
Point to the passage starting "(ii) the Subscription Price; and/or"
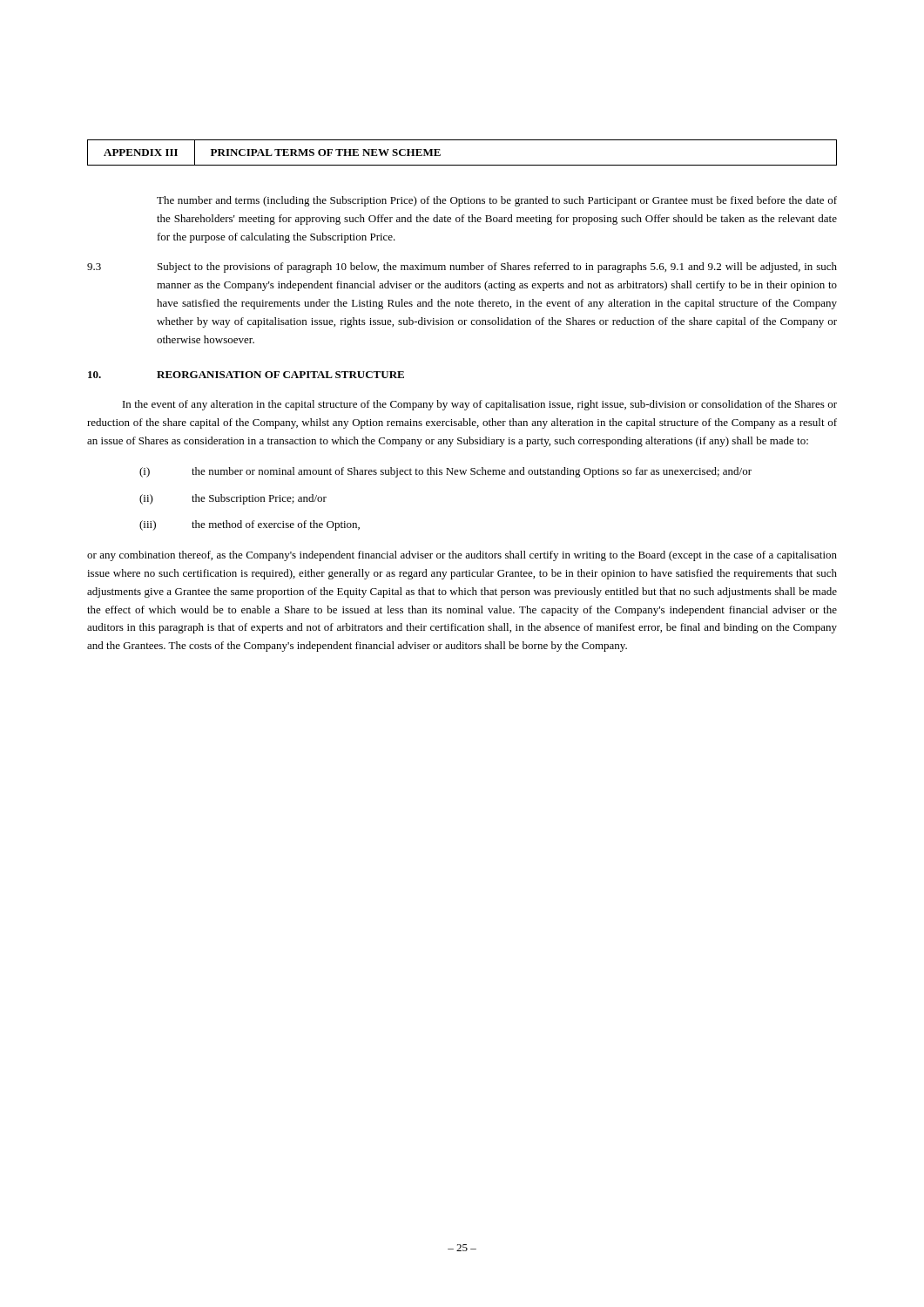tap(233, 499)
